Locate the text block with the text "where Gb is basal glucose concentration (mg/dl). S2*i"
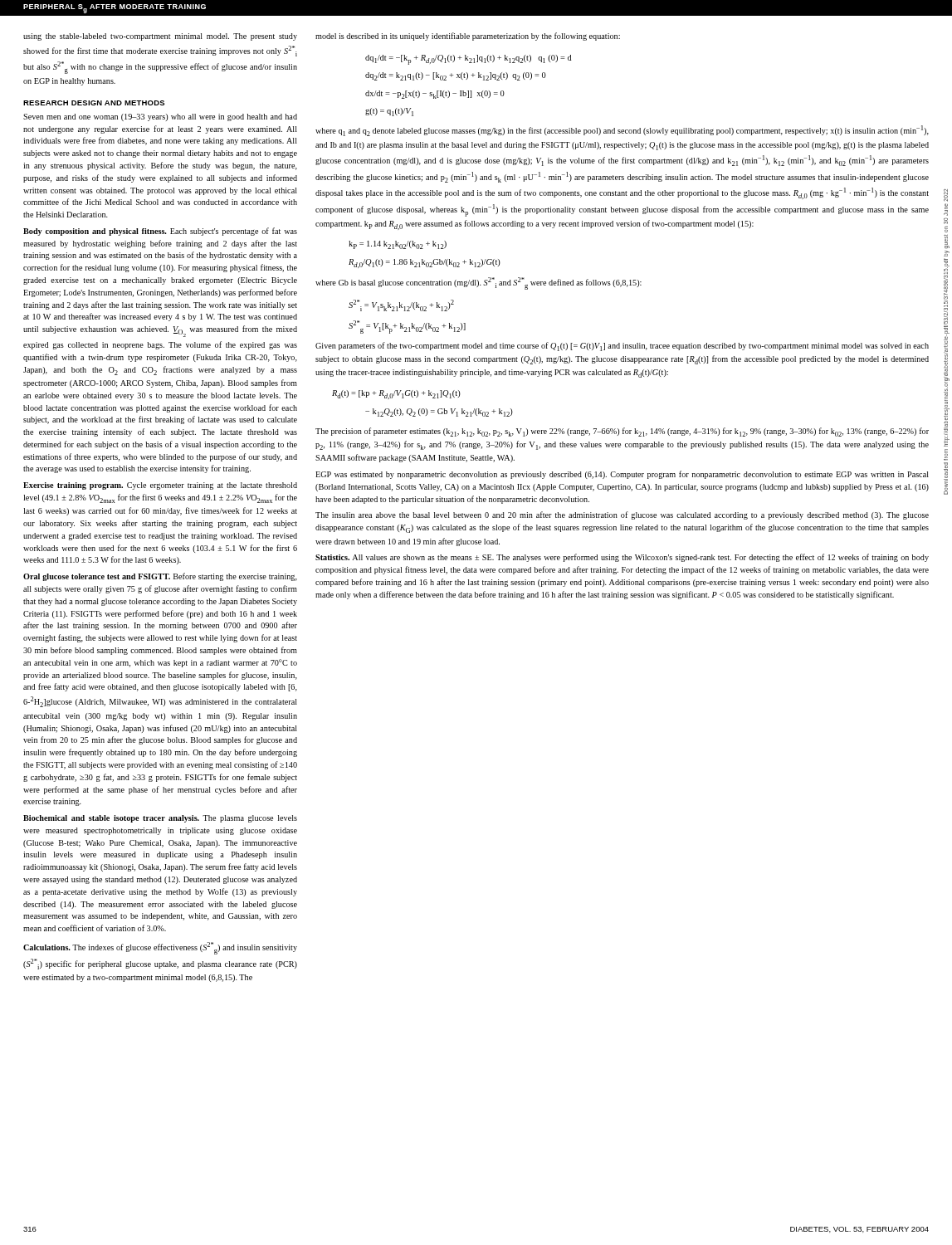Image resolution: width=952 pixels, height=1245 pixels. [622, 283]
